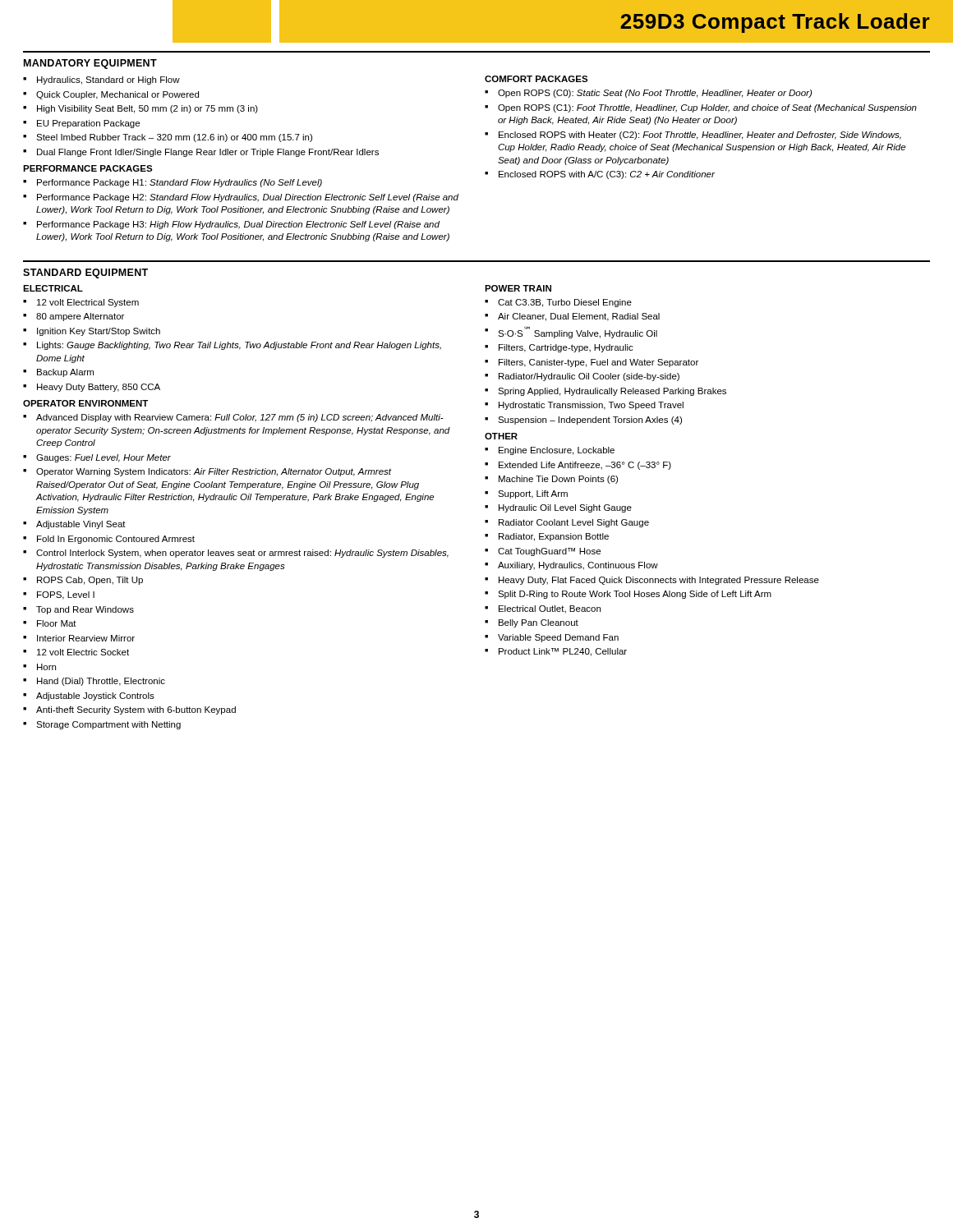Click on the passage starting "Gauges: Fuel Level, Hour Meter"
This screenshot has width=953, height=1232.
click(103, 457)
